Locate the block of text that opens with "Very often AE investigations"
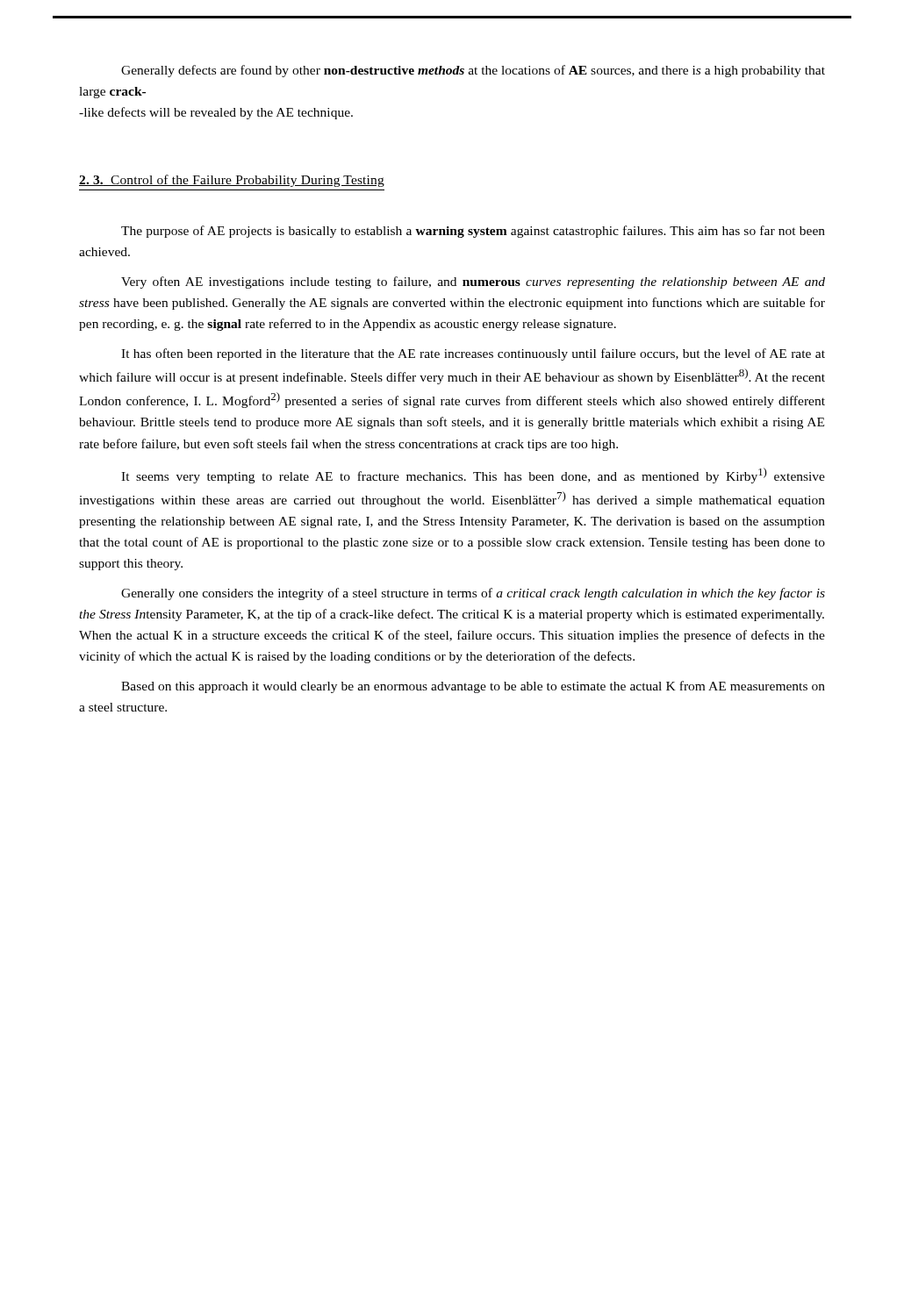 [x=452, y=302]
